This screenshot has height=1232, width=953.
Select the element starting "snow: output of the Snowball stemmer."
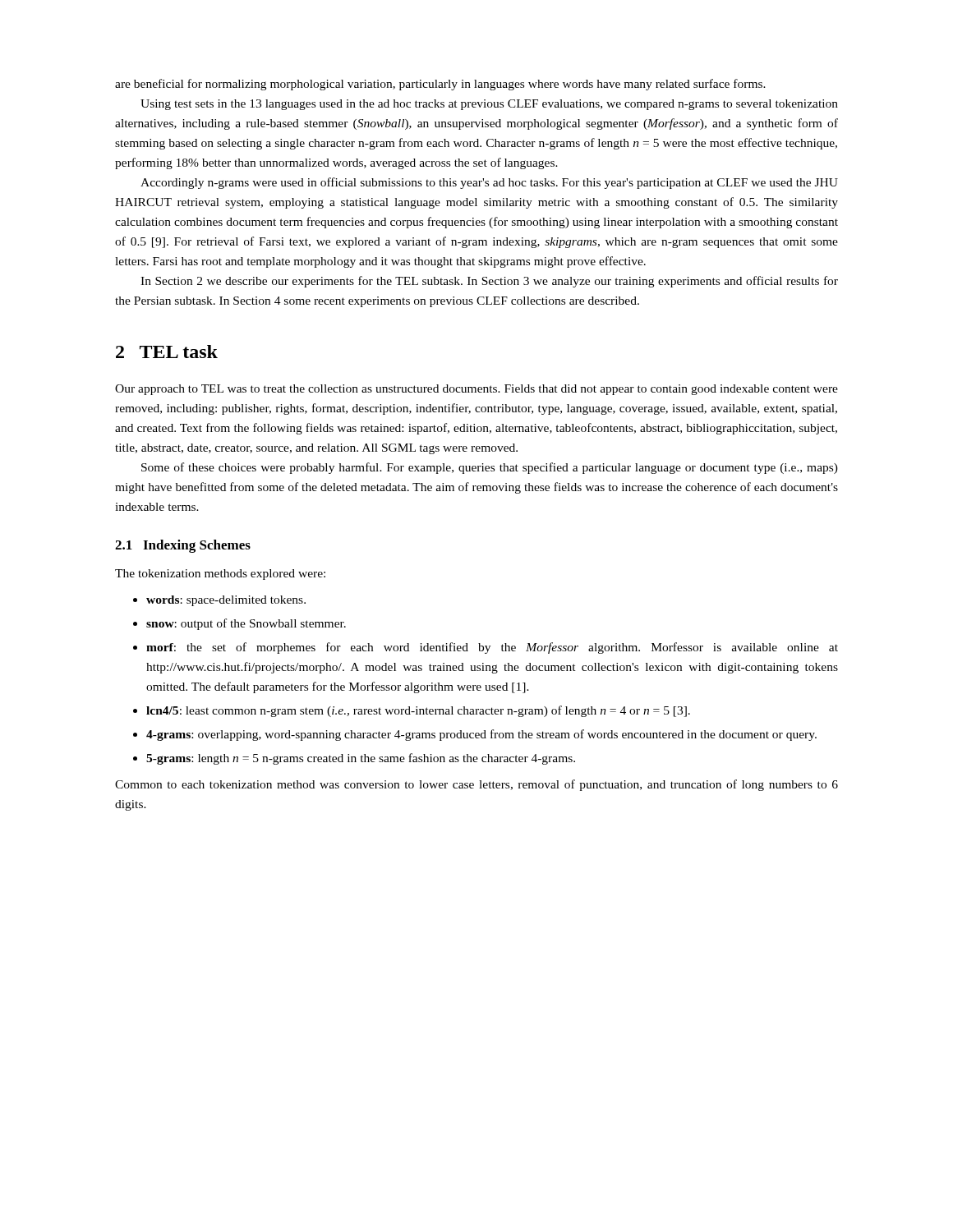coord(246,623)
